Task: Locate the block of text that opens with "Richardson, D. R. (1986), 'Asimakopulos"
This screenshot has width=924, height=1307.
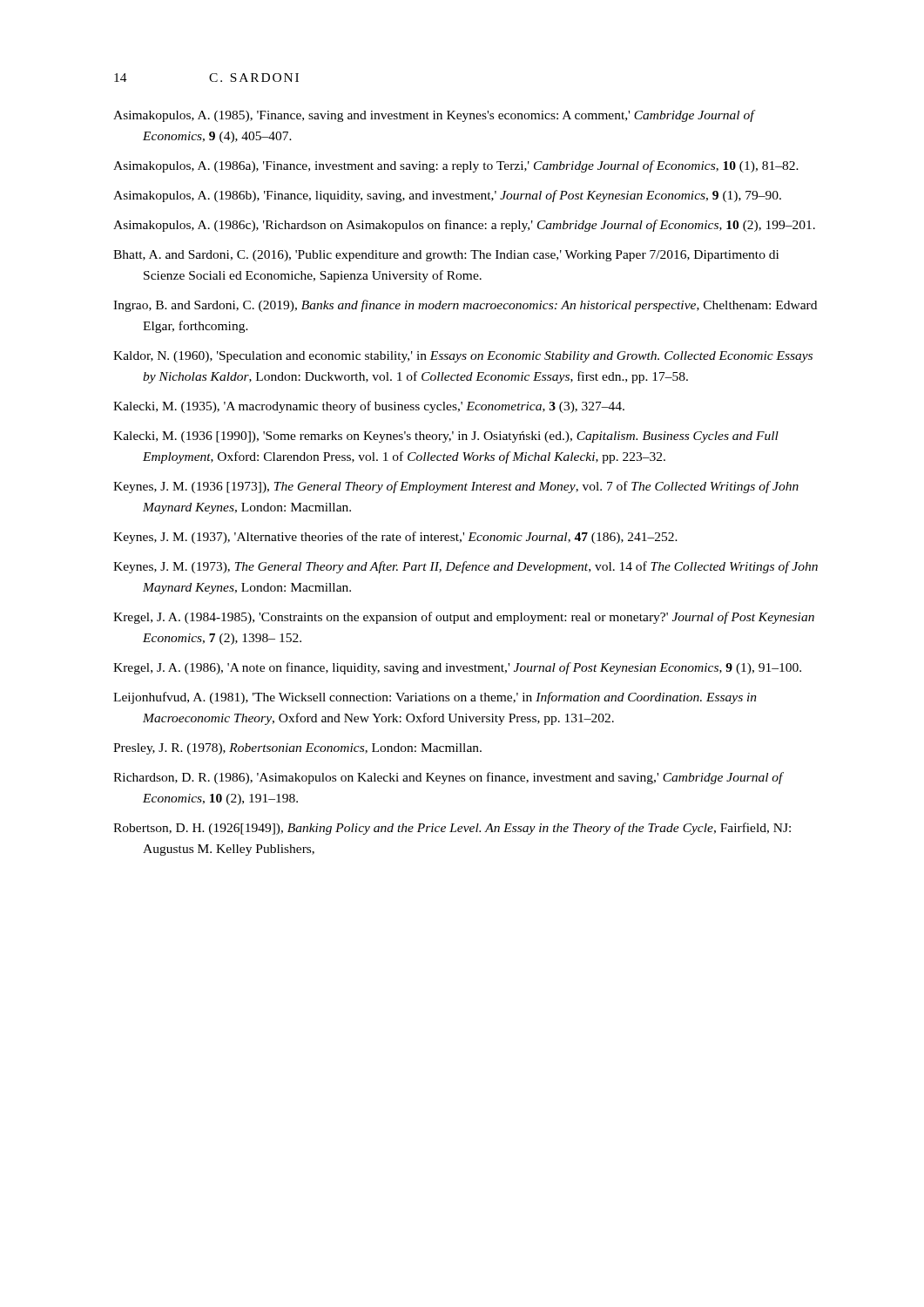Action: pyautogui.click(x=448, y=788)
